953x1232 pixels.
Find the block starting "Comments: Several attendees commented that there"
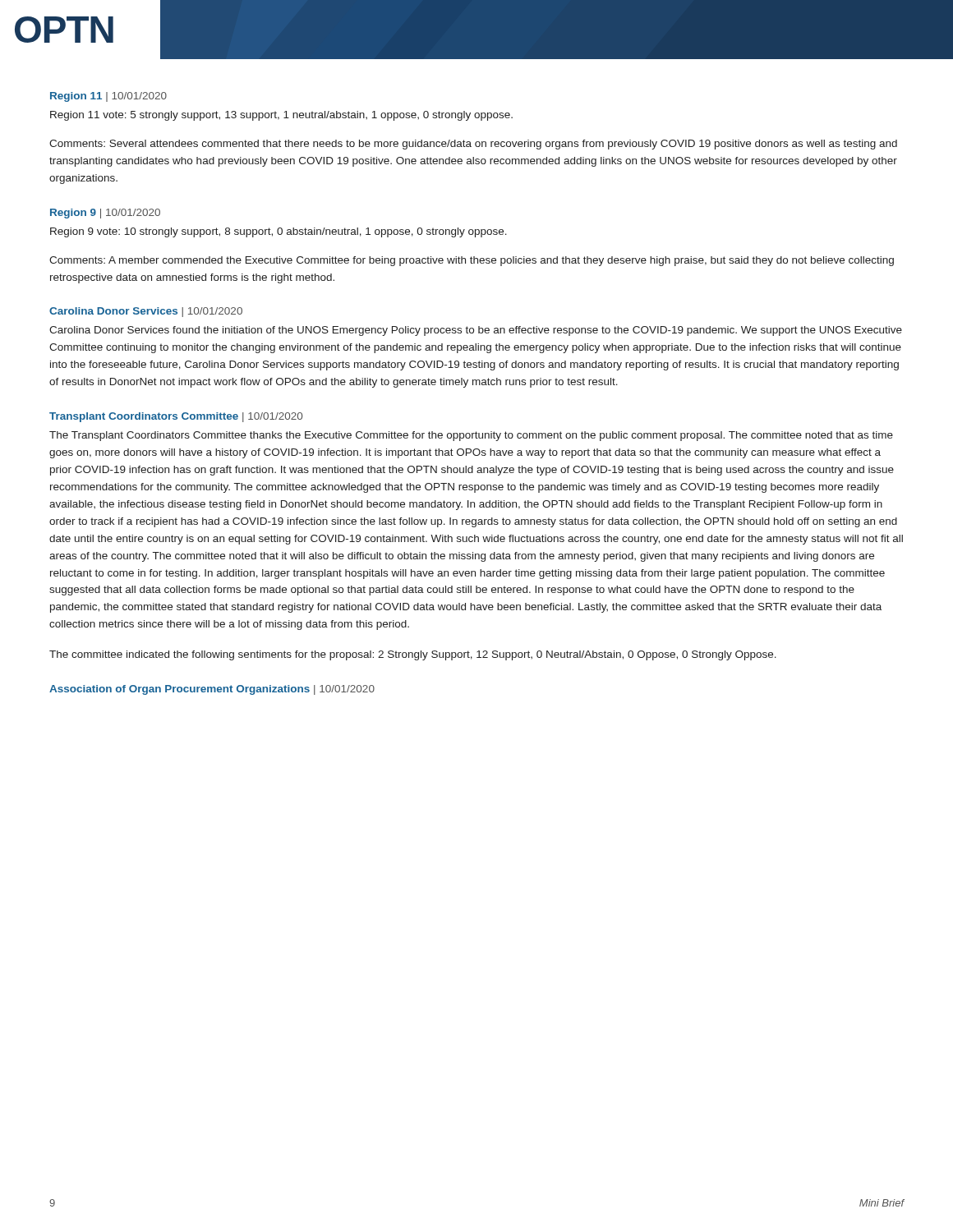[x=473, y=160]
